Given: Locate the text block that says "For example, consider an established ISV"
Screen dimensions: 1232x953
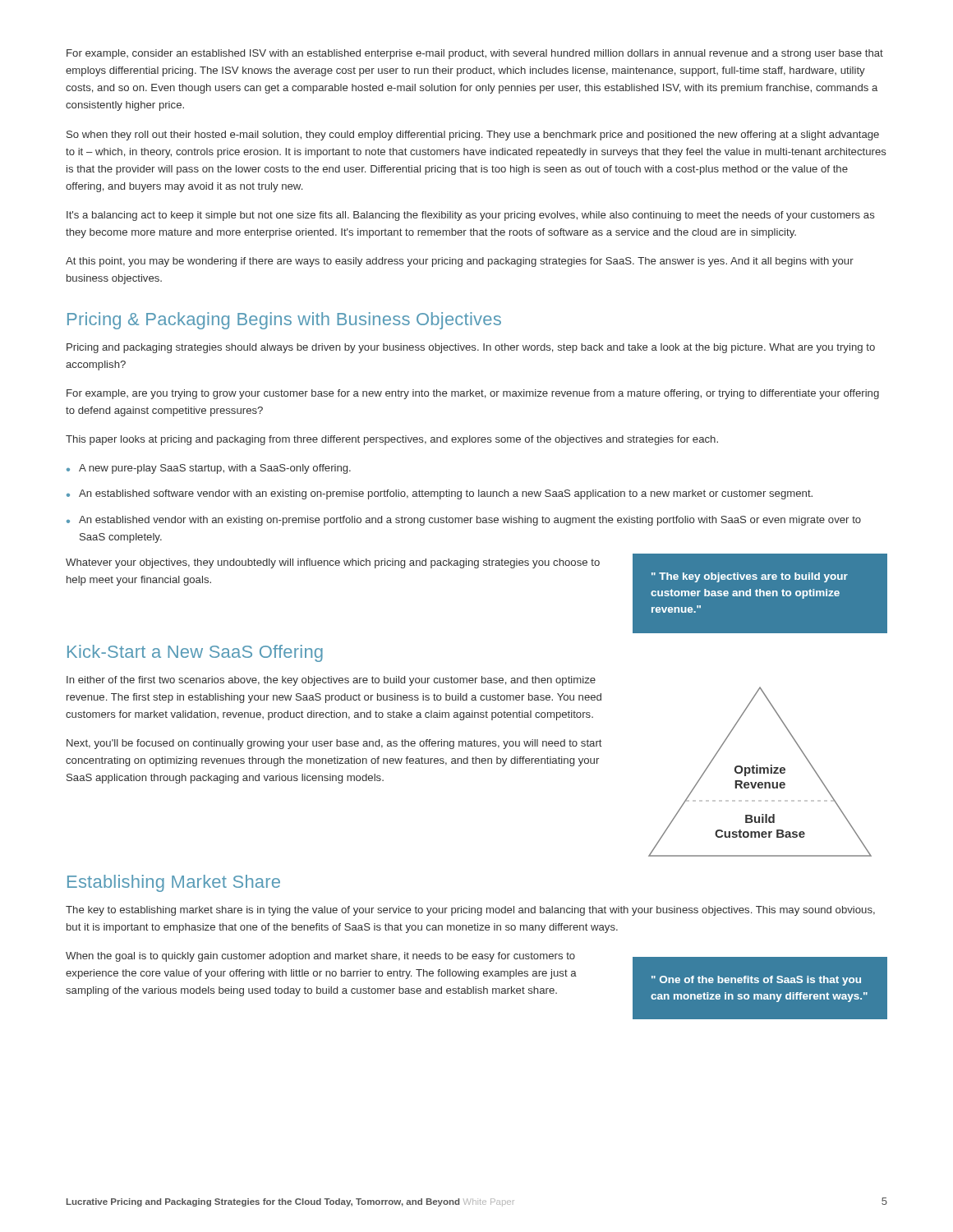Looking at the screenshot, I should tap(474, 79).
